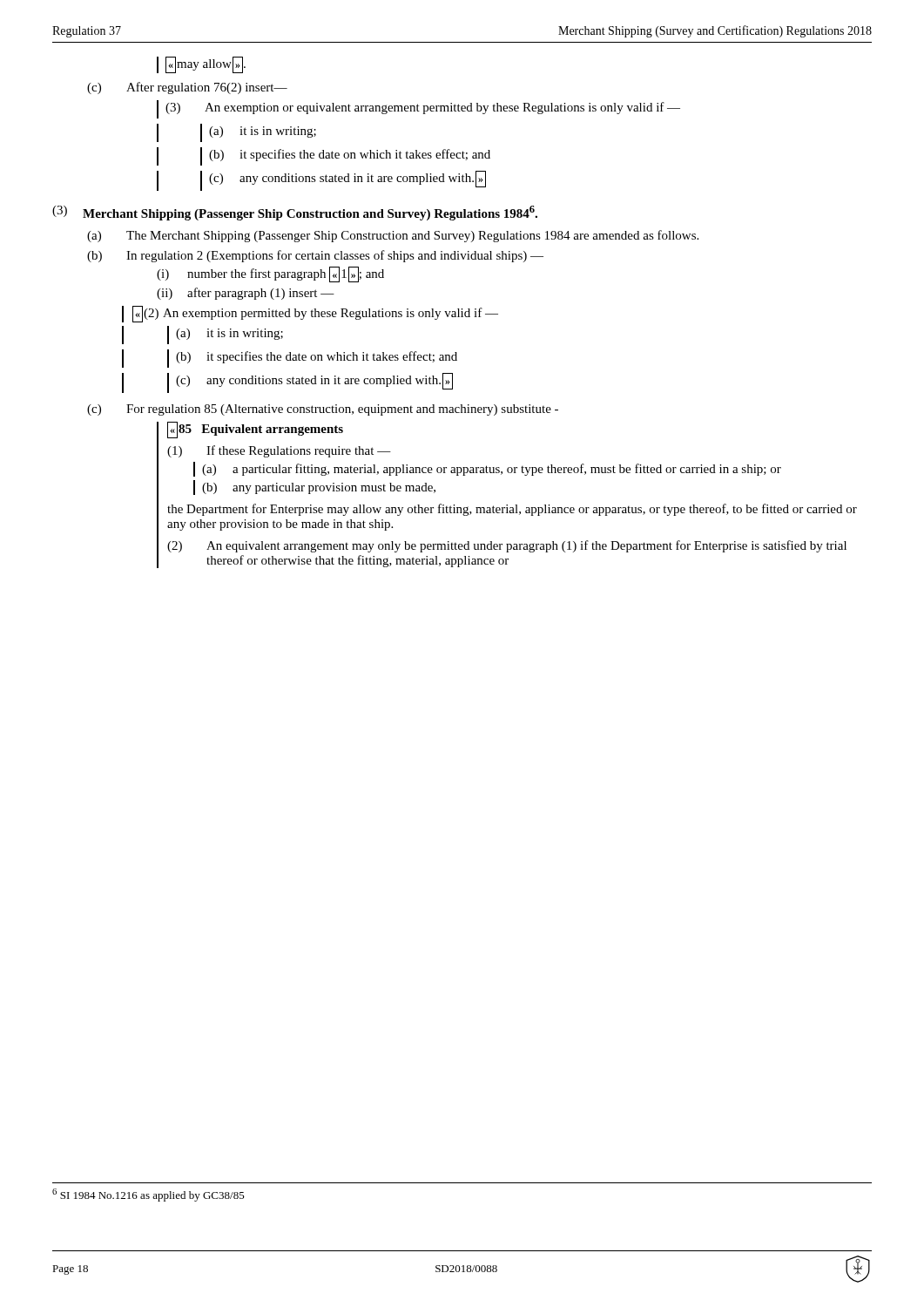Find the block on this page that starts "(c) For regulation"

point(479,409)
